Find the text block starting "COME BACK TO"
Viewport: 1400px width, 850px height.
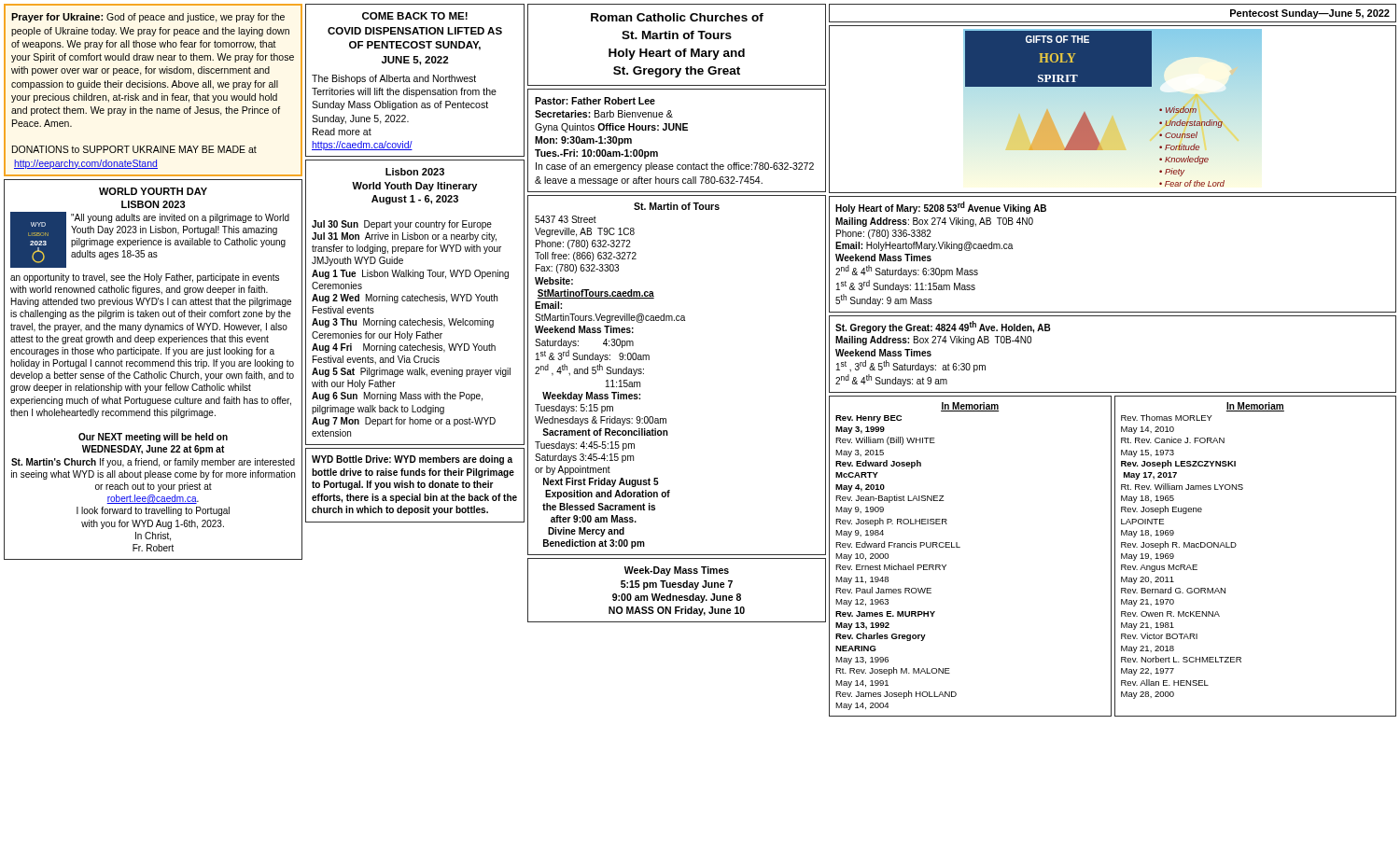click(x=415, y=80)
